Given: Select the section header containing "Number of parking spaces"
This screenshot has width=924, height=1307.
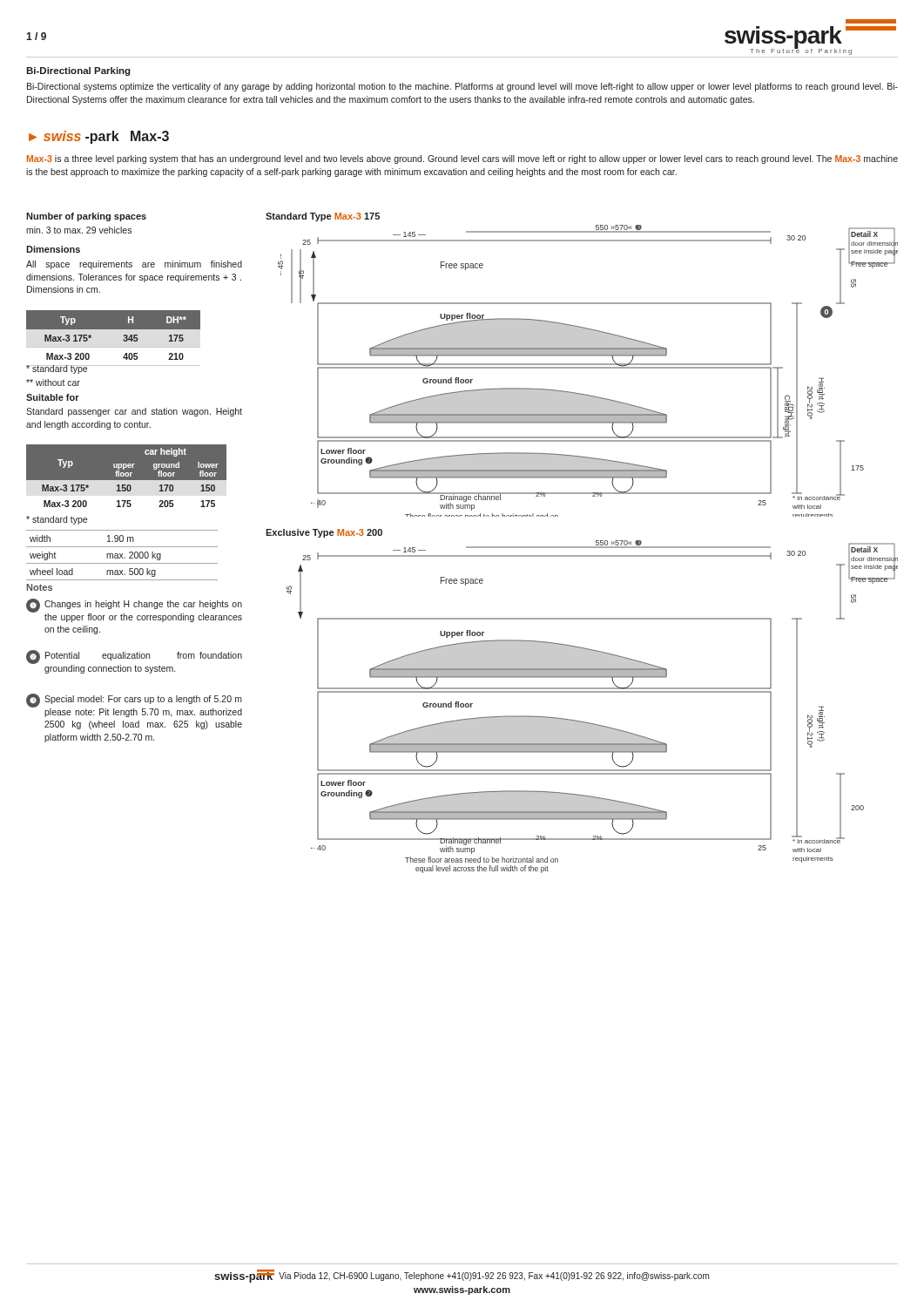Looking at the screenshot, I should point(86,216).
